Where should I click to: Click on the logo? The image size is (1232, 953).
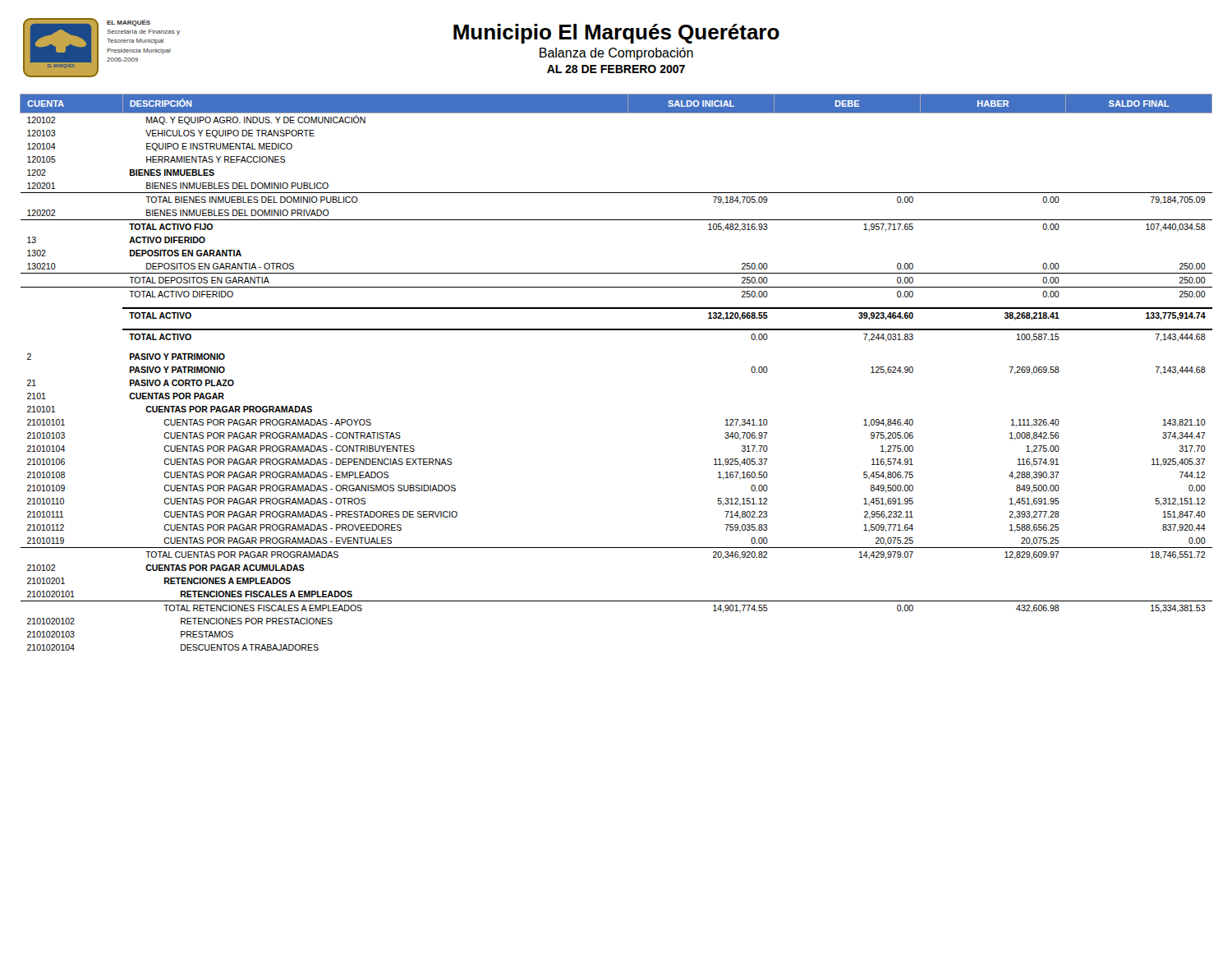coord(65,48)
